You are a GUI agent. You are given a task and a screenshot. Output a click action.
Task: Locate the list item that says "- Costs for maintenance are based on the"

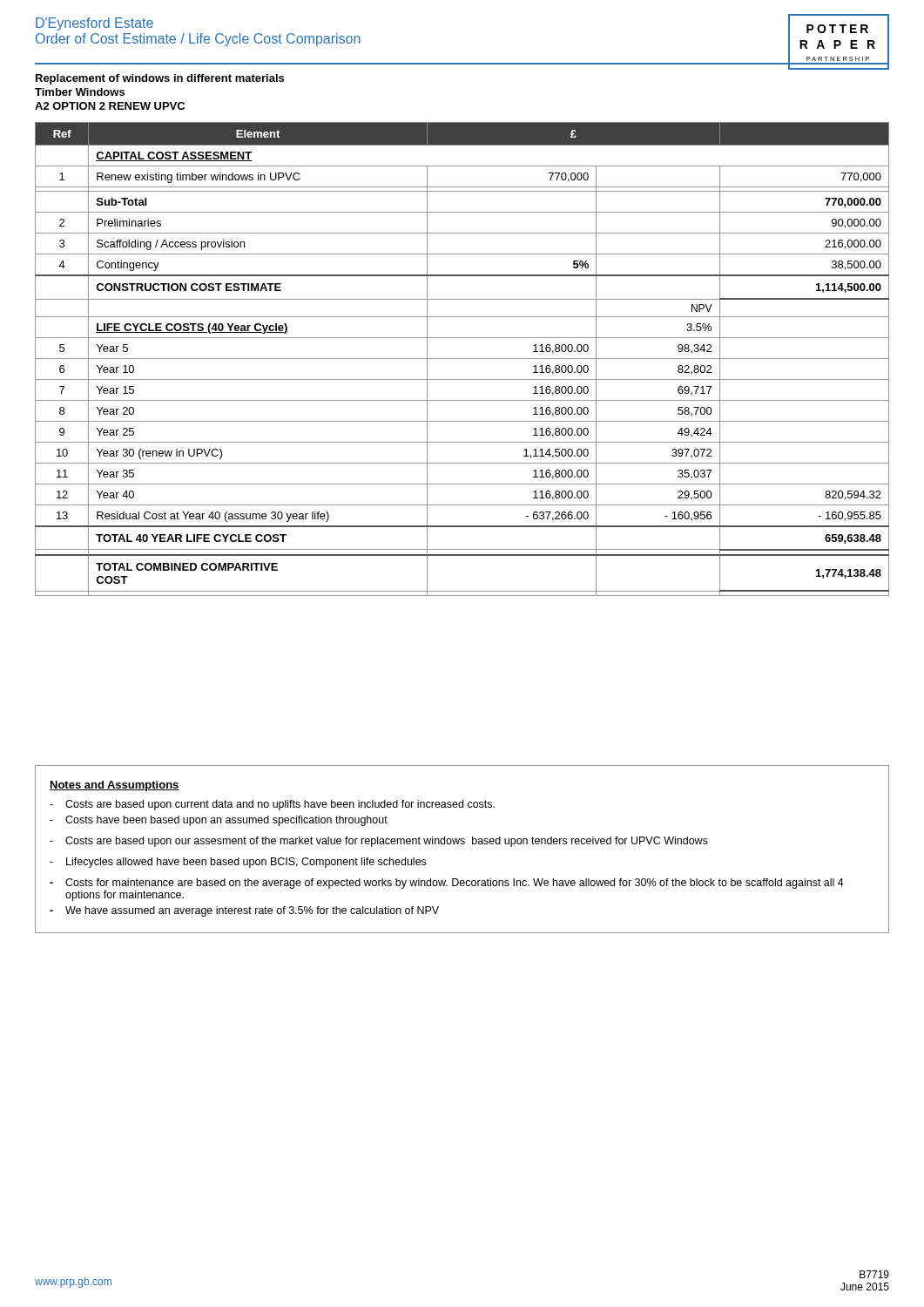[x=462, y=889]
